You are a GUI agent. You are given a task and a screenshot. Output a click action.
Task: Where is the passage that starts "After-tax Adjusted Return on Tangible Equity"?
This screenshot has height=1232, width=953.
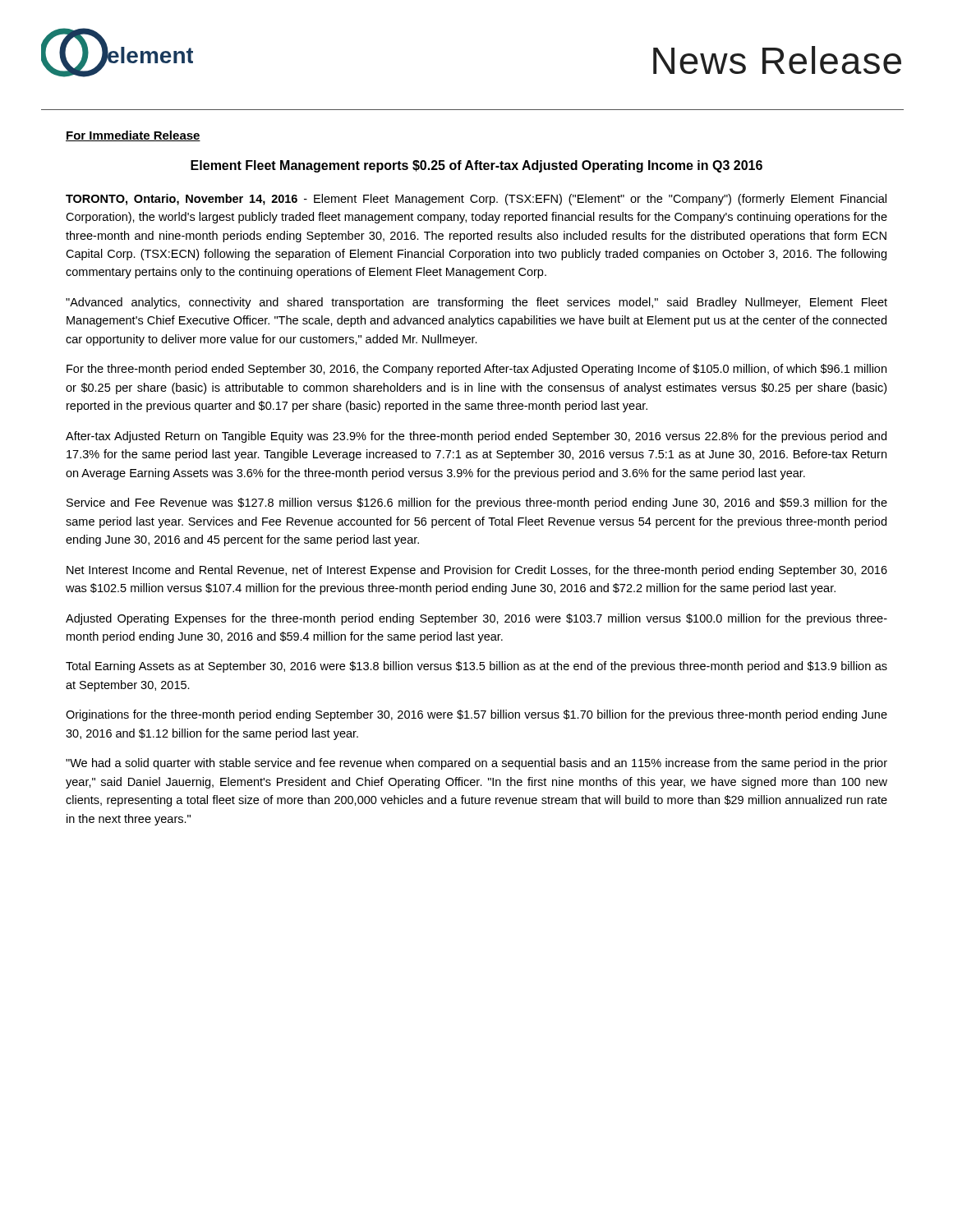coord(476,454)
